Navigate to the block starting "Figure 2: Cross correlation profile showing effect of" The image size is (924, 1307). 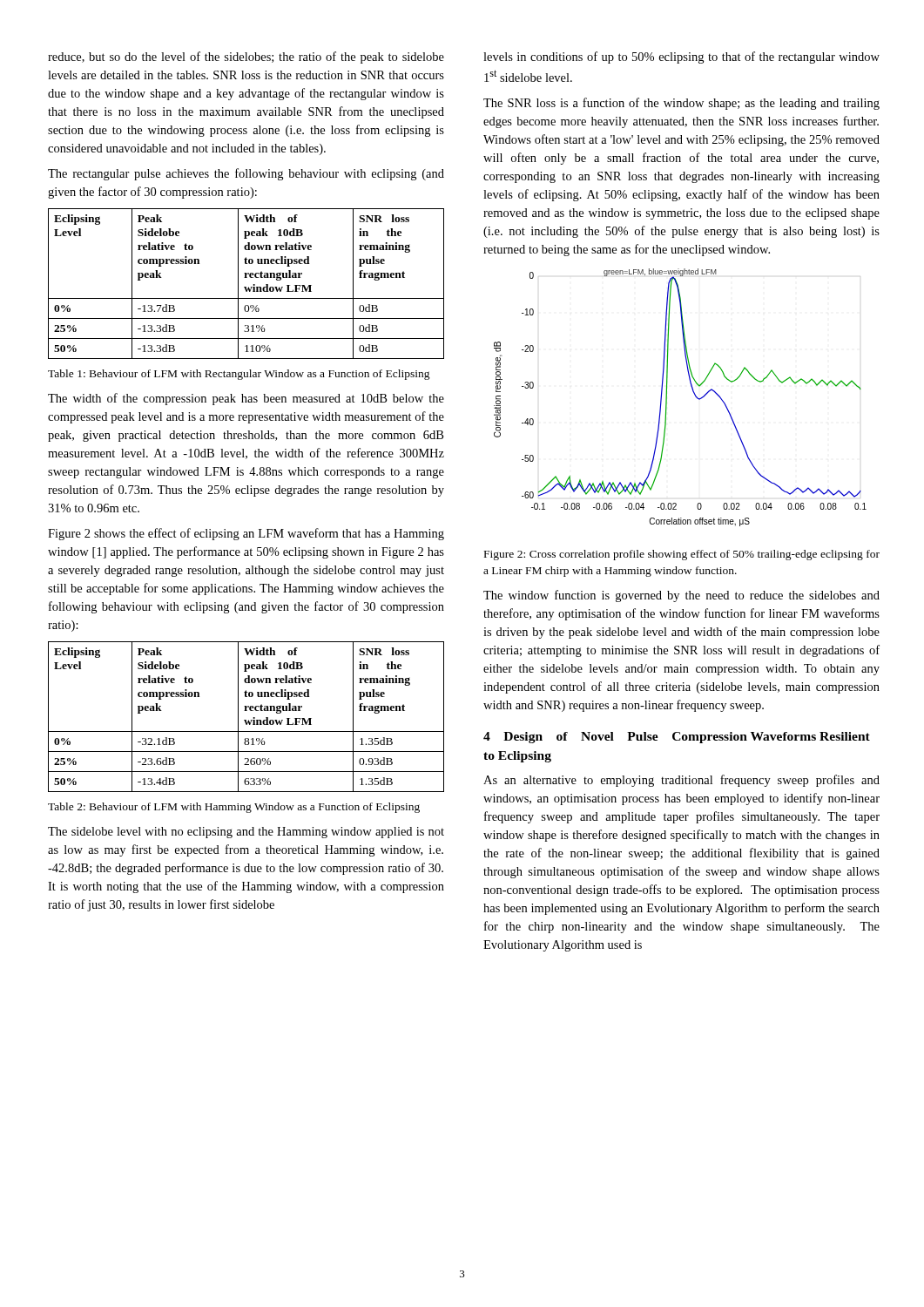(x=681, y=563)
